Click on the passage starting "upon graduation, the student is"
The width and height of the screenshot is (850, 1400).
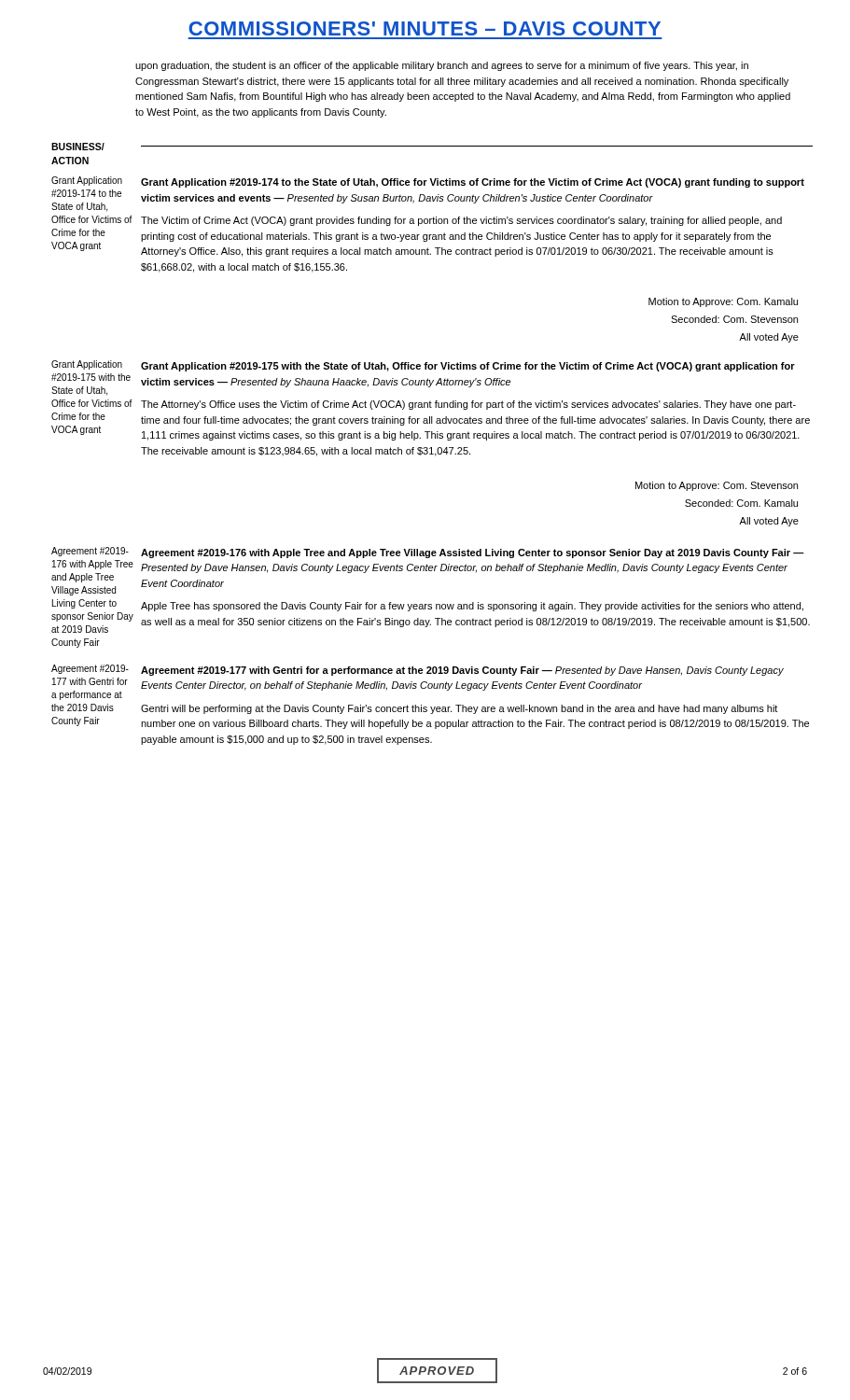coord(463,88)
